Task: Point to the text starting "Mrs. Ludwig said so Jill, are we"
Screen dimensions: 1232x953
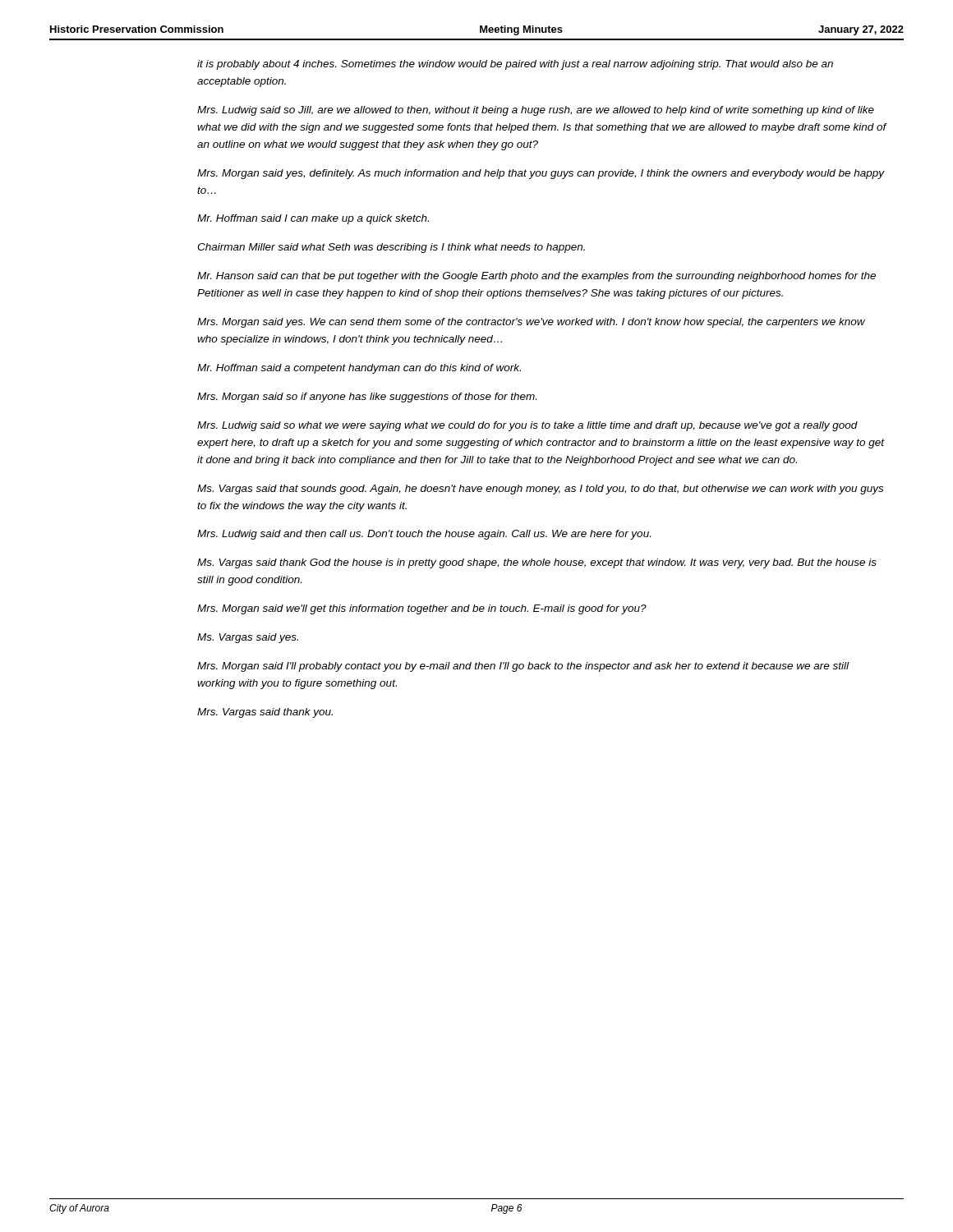Action: point(541,127)
